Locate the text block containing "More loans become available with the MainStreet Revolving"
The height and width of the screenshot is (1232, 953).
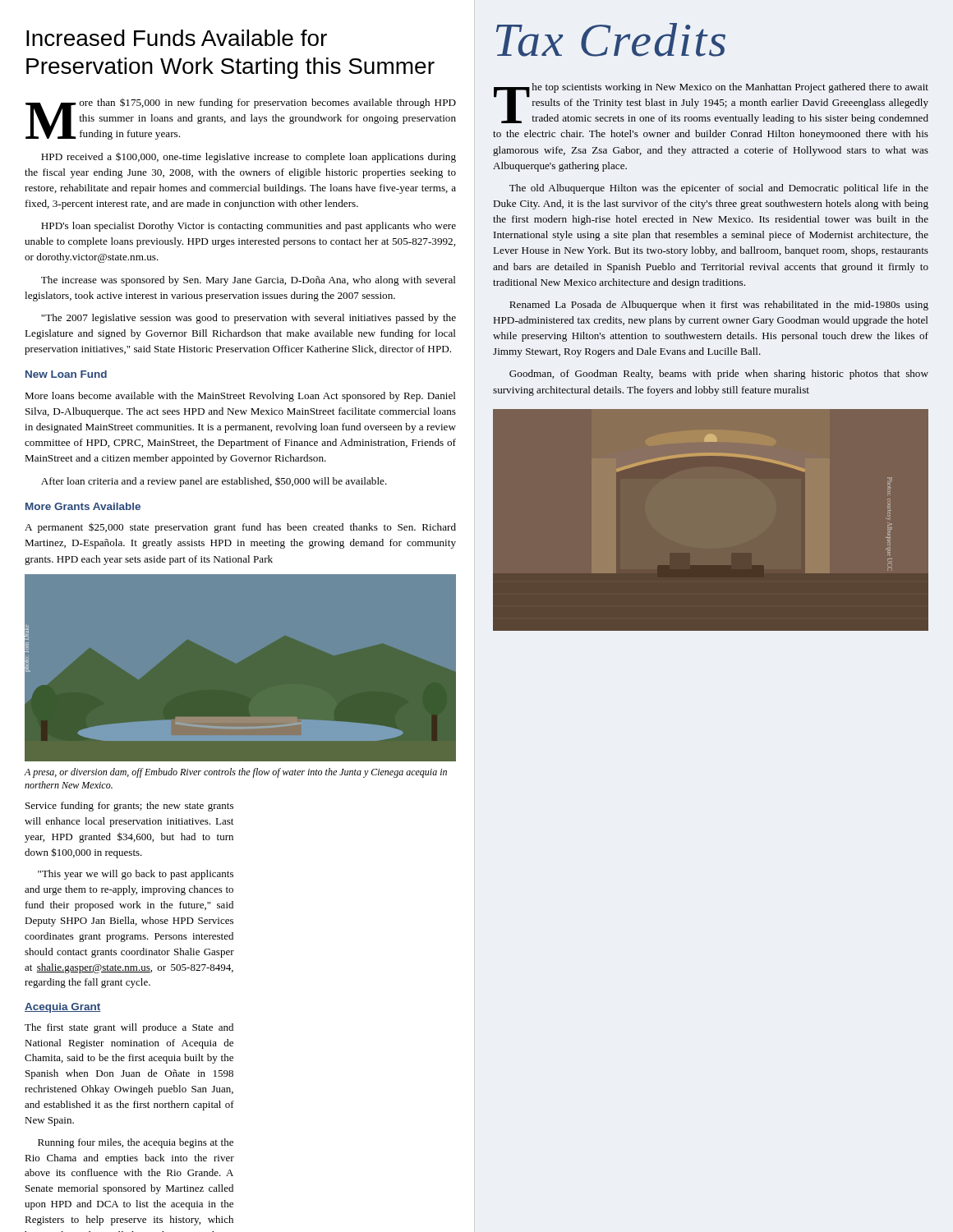point(240,427)
